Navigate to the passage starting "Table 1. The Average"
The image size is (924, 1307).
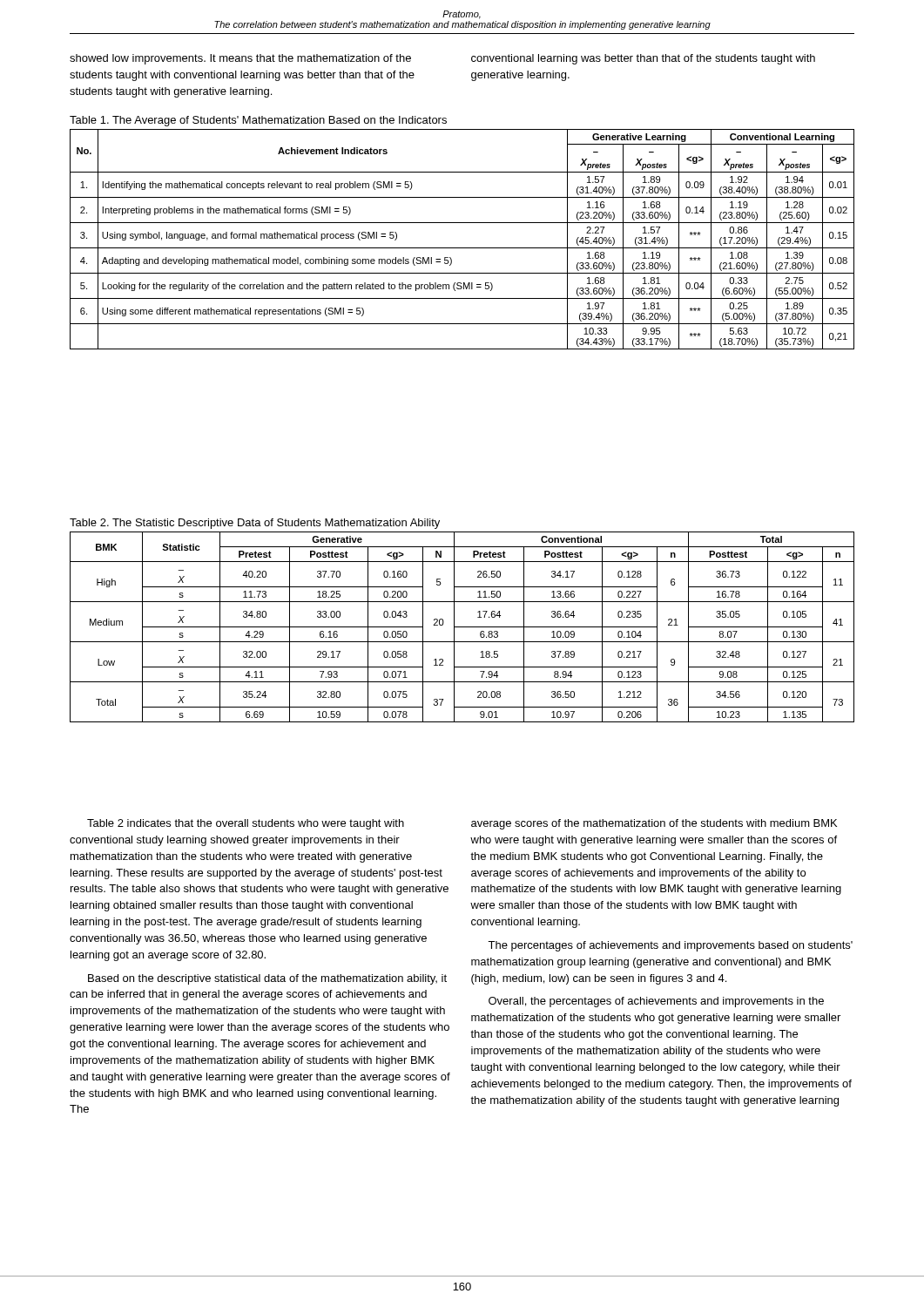pos(258,120)
